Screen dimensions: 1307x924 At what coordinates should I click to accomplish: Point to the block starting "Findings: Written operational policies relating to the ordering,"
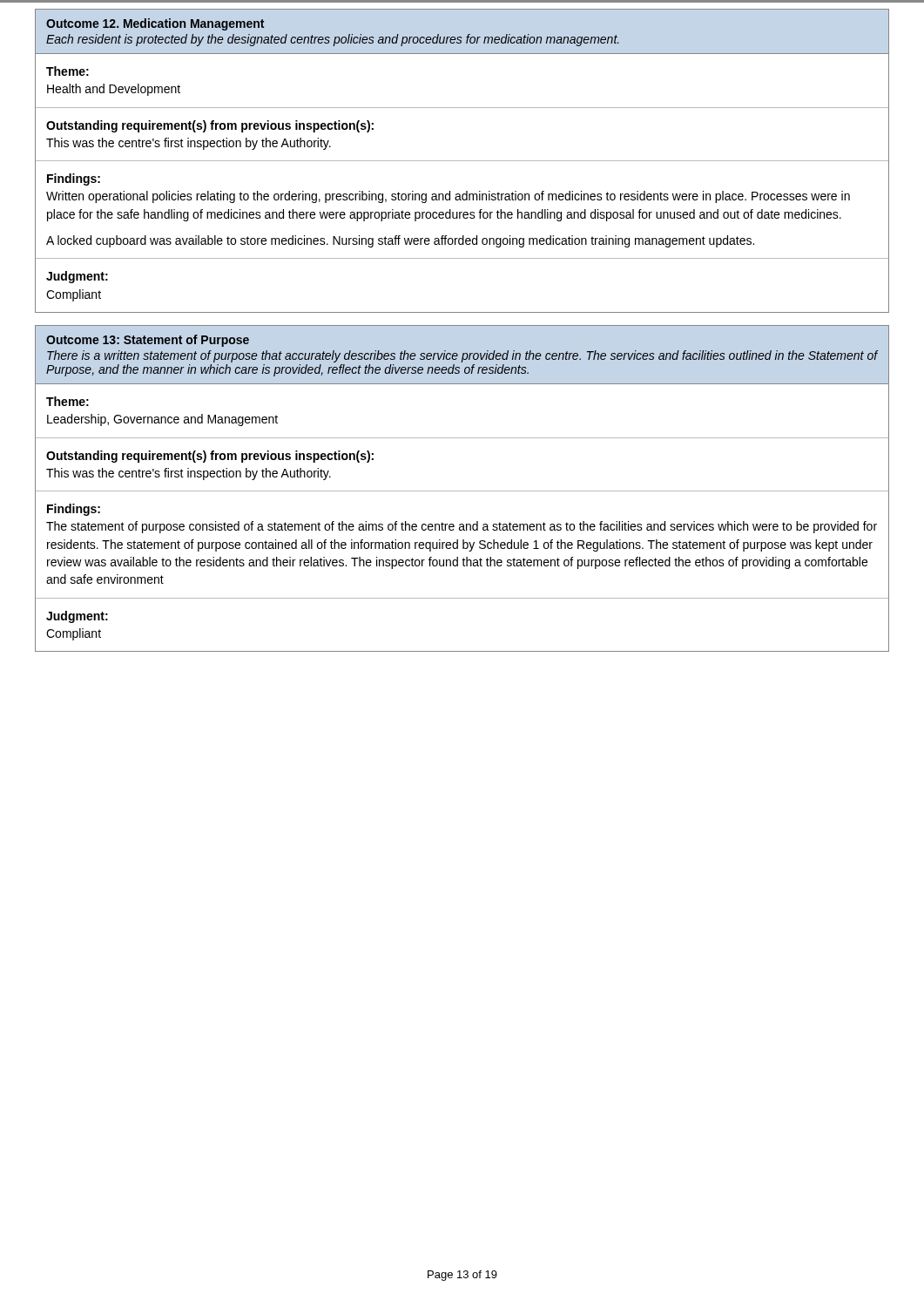[x=462, y=210]
